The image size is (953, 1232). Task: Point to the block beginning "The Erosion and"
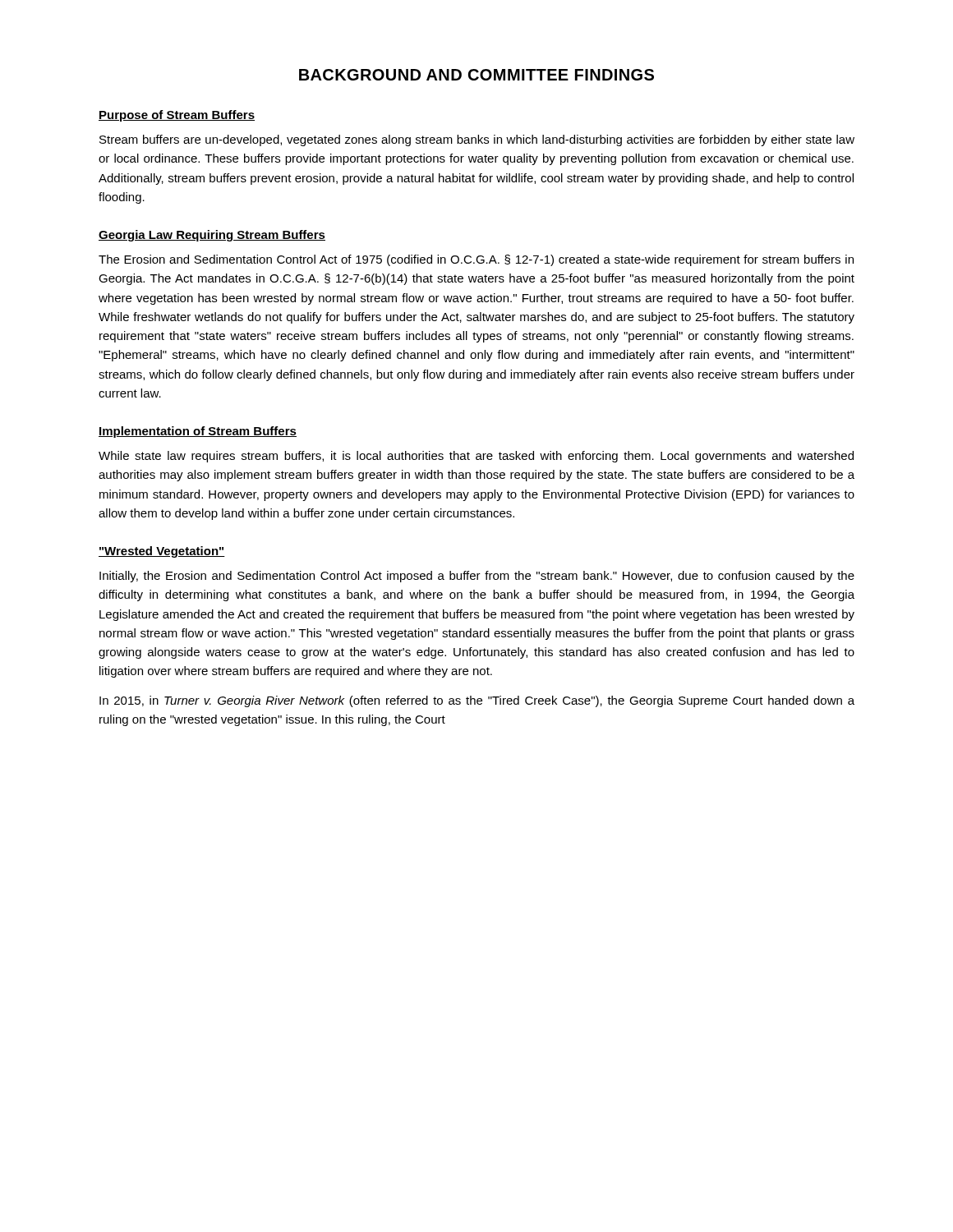point(476,326)
